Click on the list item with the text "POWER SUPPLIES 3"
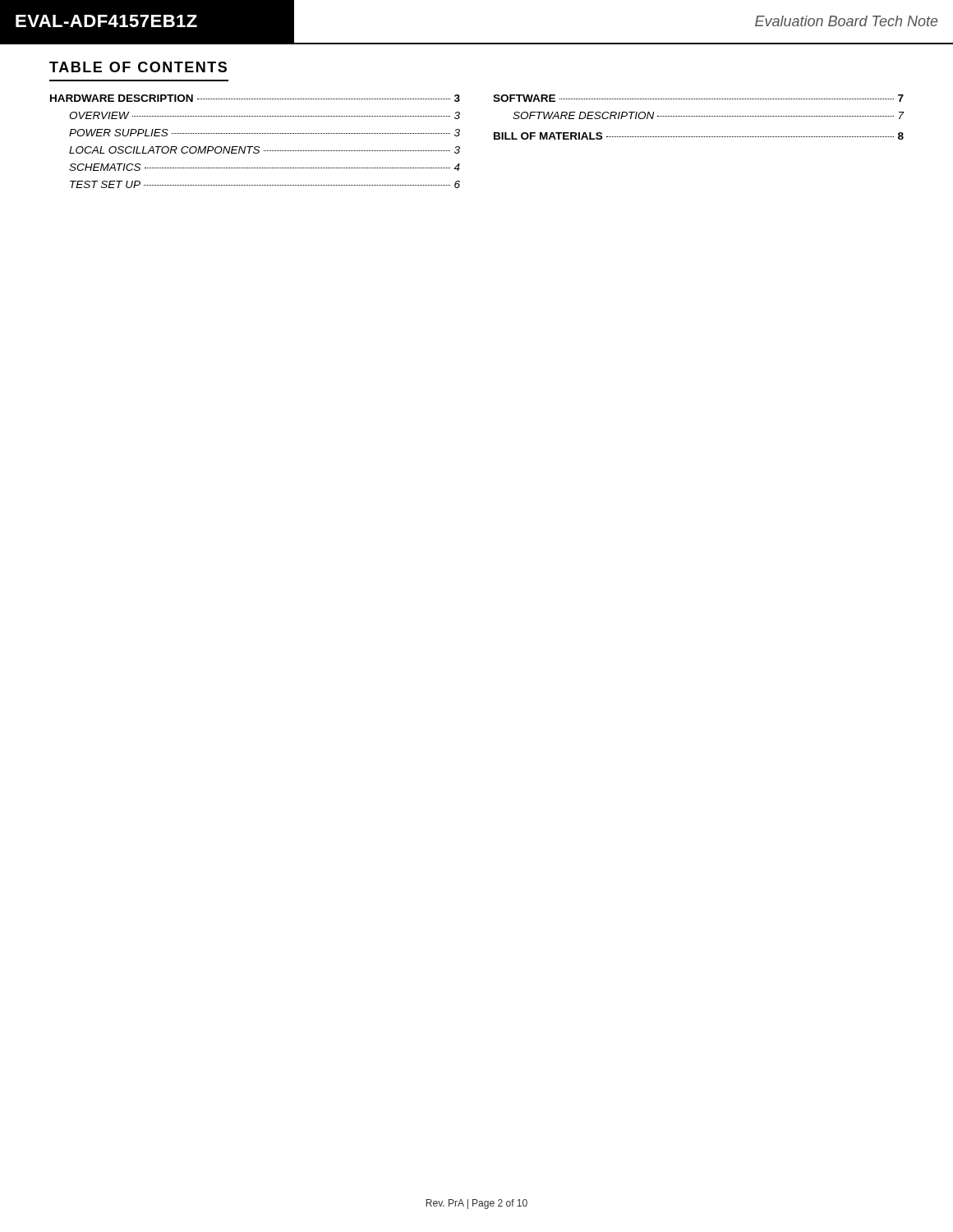 coord(265,133)
